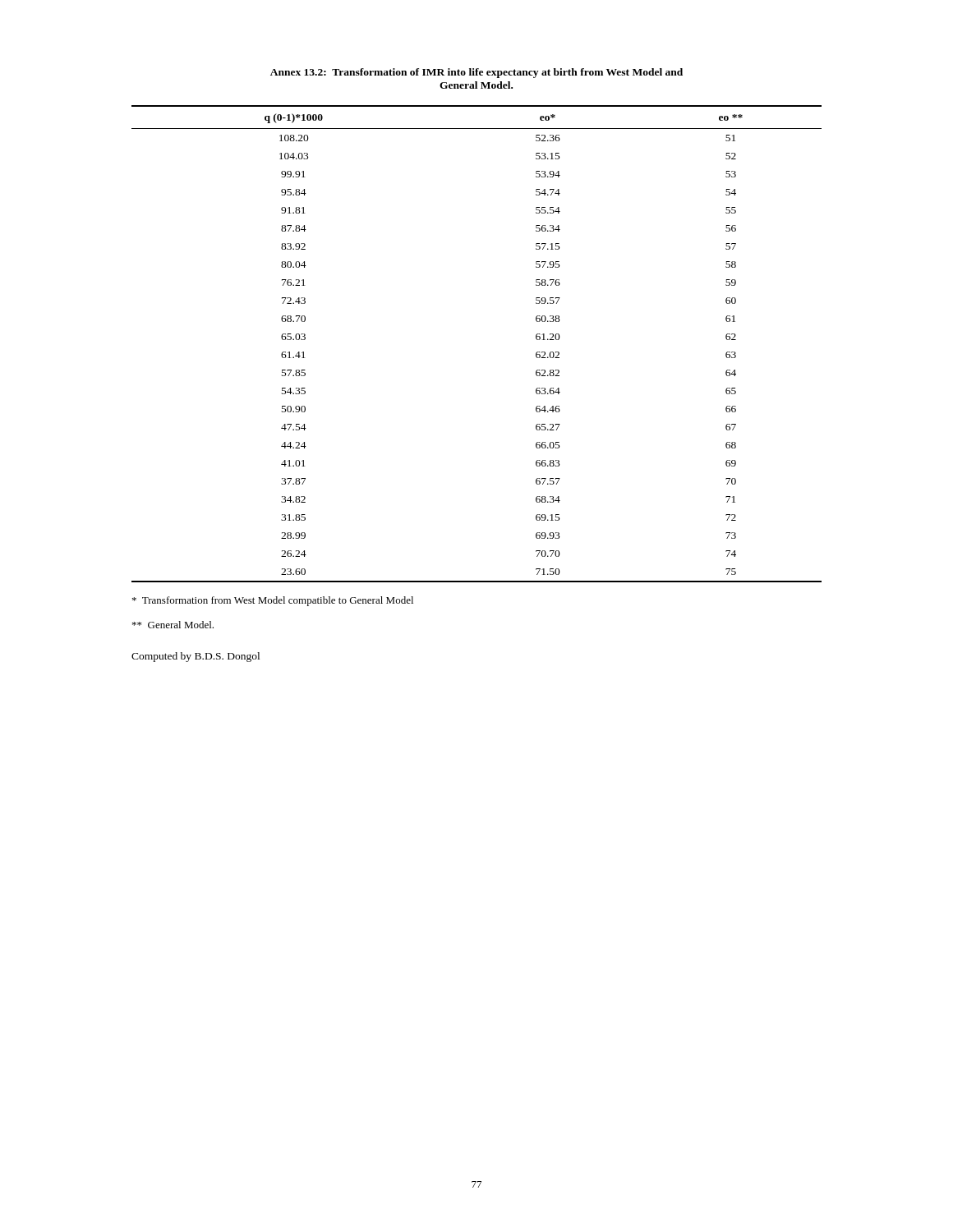Locate the element starting "Computed by B.D.S. Dongol"
The height and width of the screenshot is (1232, 953).
196,656
